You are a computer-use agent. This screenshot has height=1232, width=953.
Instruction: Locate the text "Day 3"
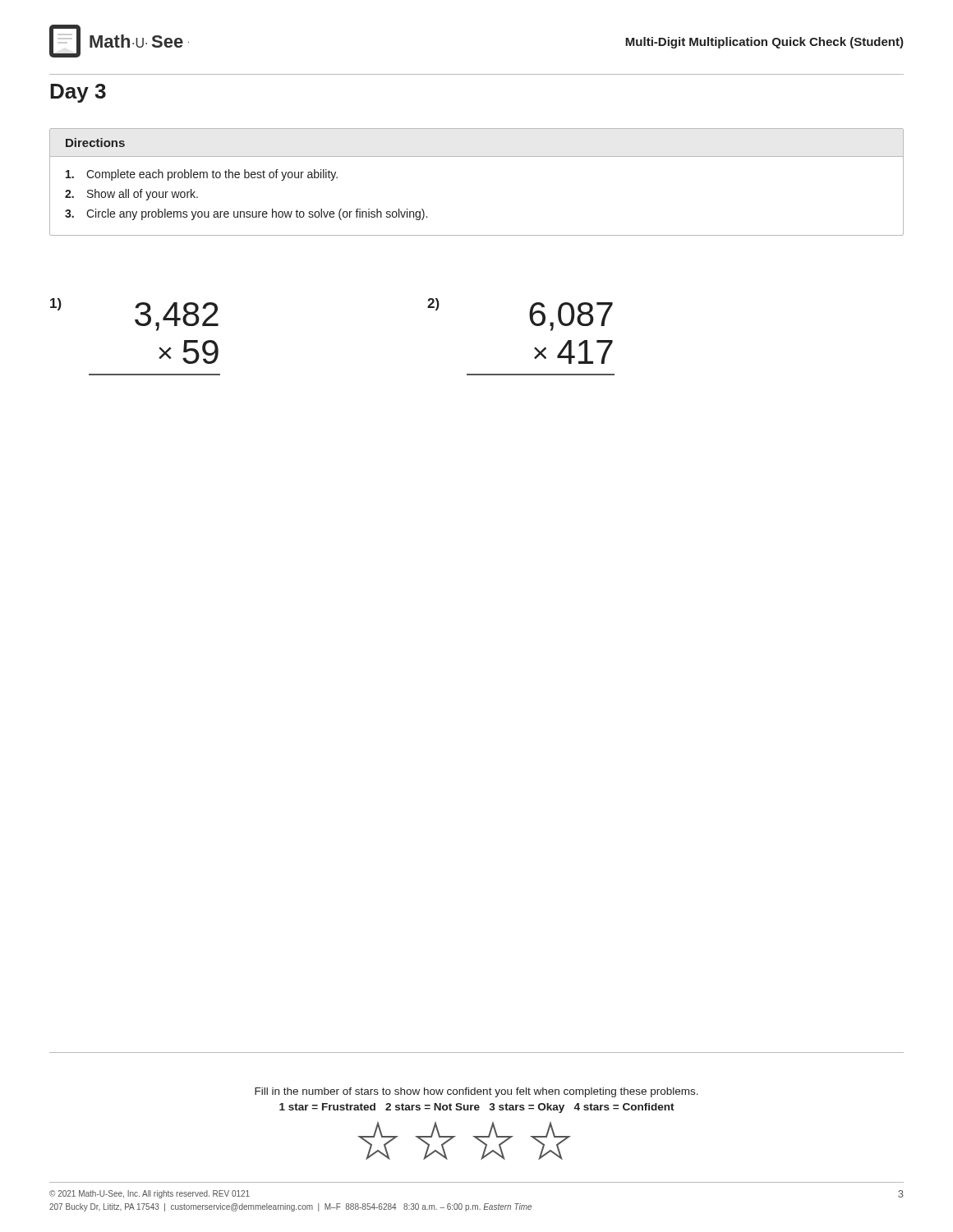[x=78, y=91]
